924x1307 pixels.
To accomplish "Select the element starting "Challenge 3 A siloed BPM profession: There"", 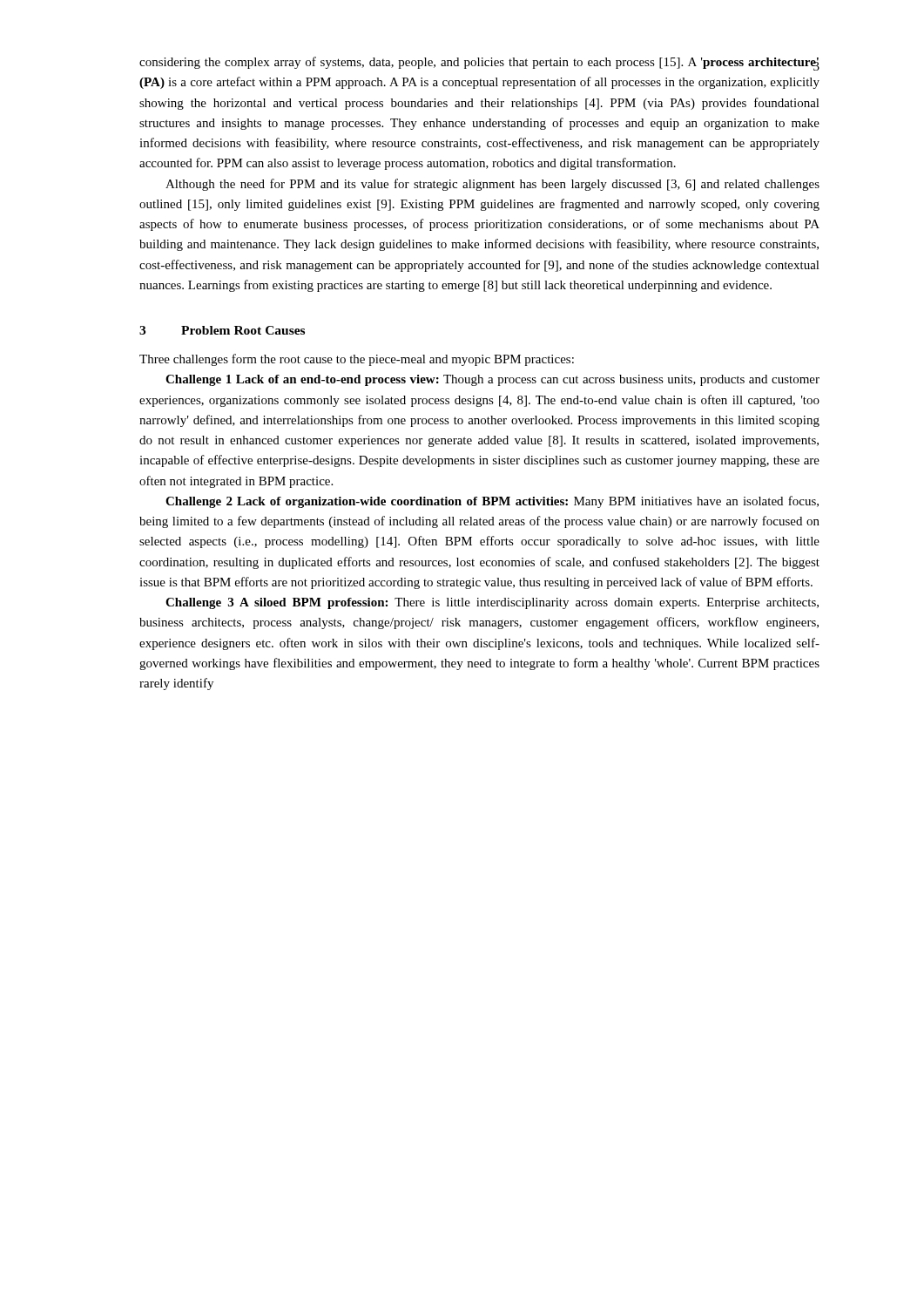I will (479, 643).
